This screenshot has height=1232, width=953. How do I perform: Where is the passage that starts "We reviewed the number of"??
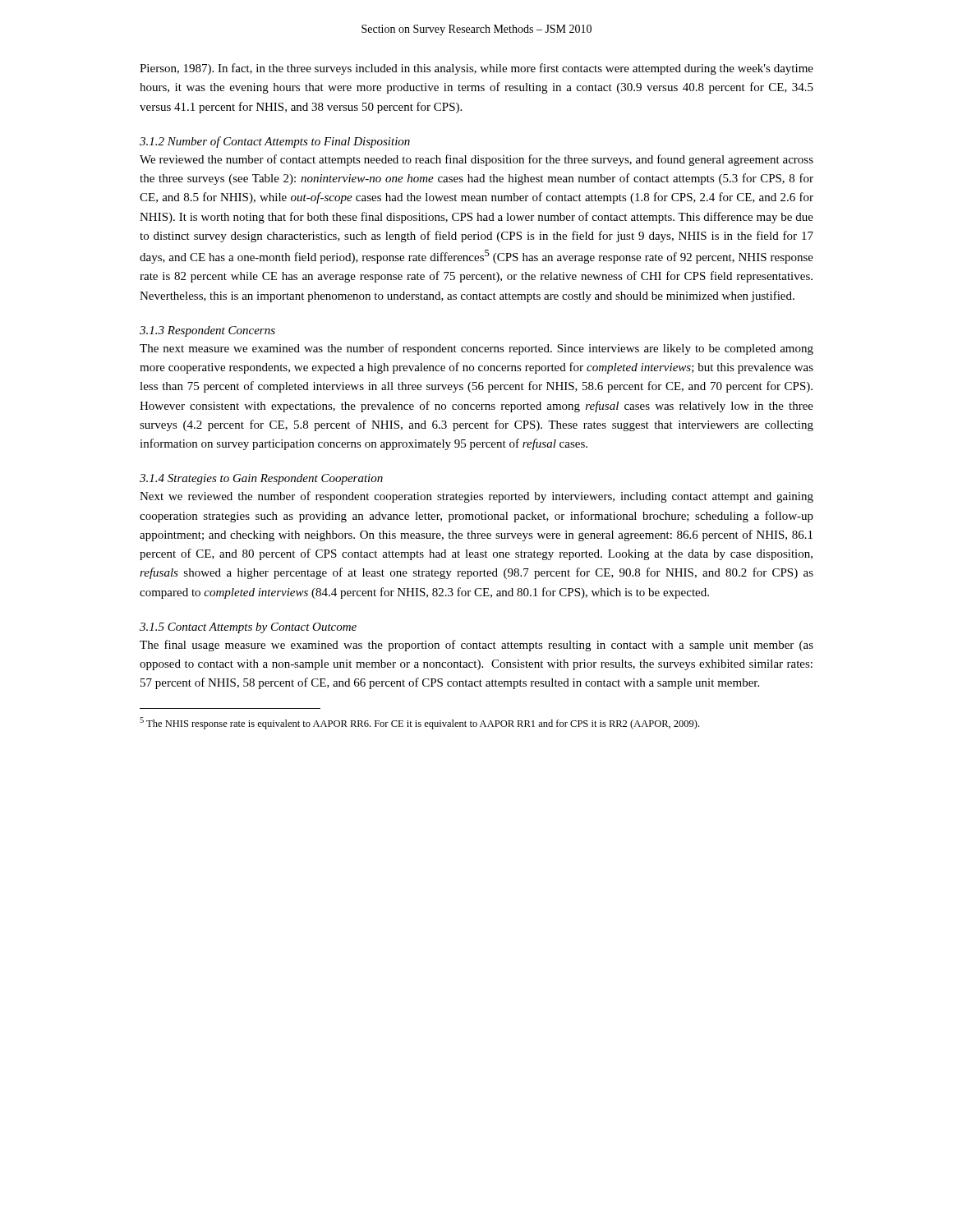[x=476, y=228]
